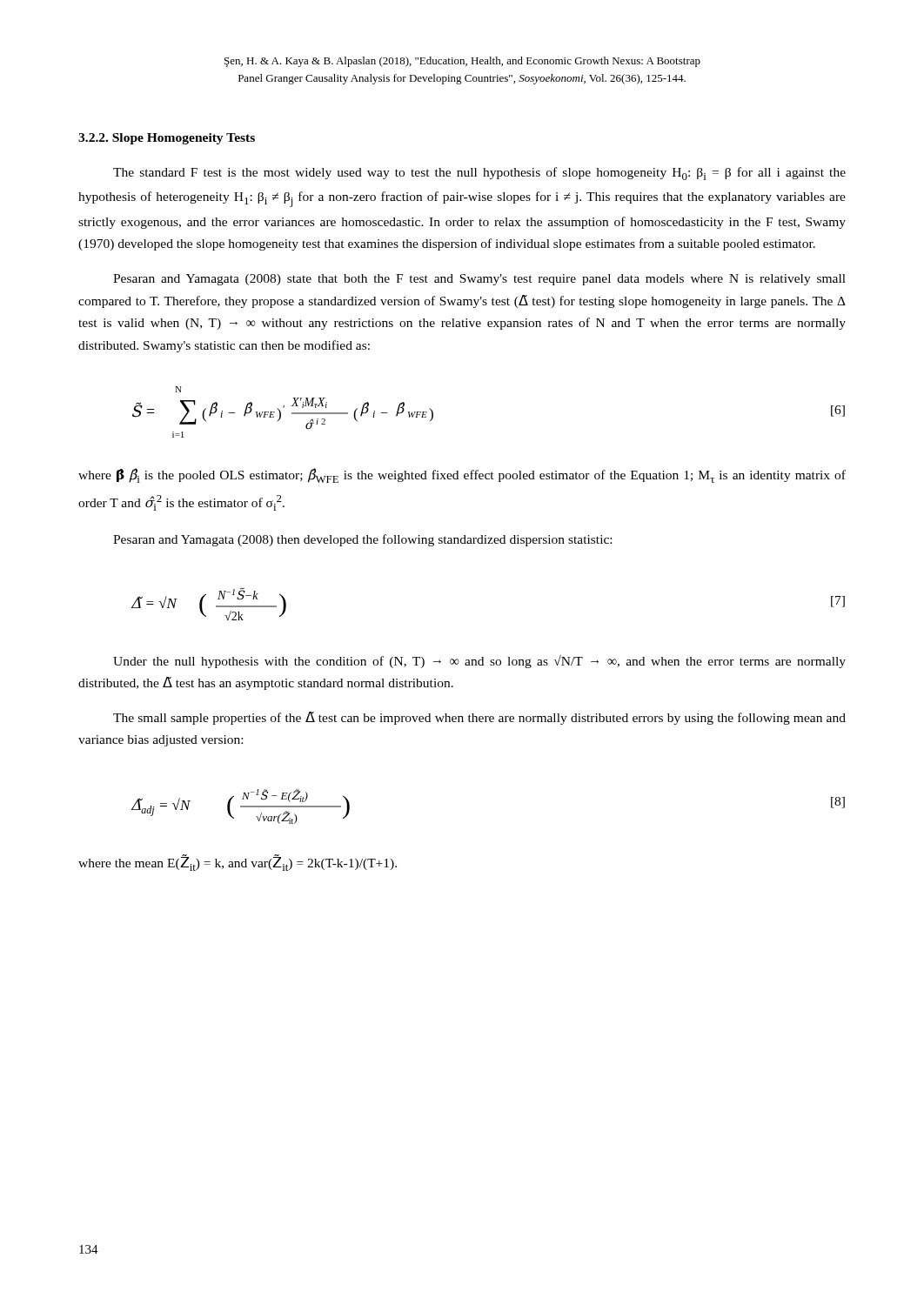This screenshot has width=924, height=1305.
Task: Click on the block starting "Δ̃ = √N ( N−1S̃−k √2k"
Action: click(202, 603)
